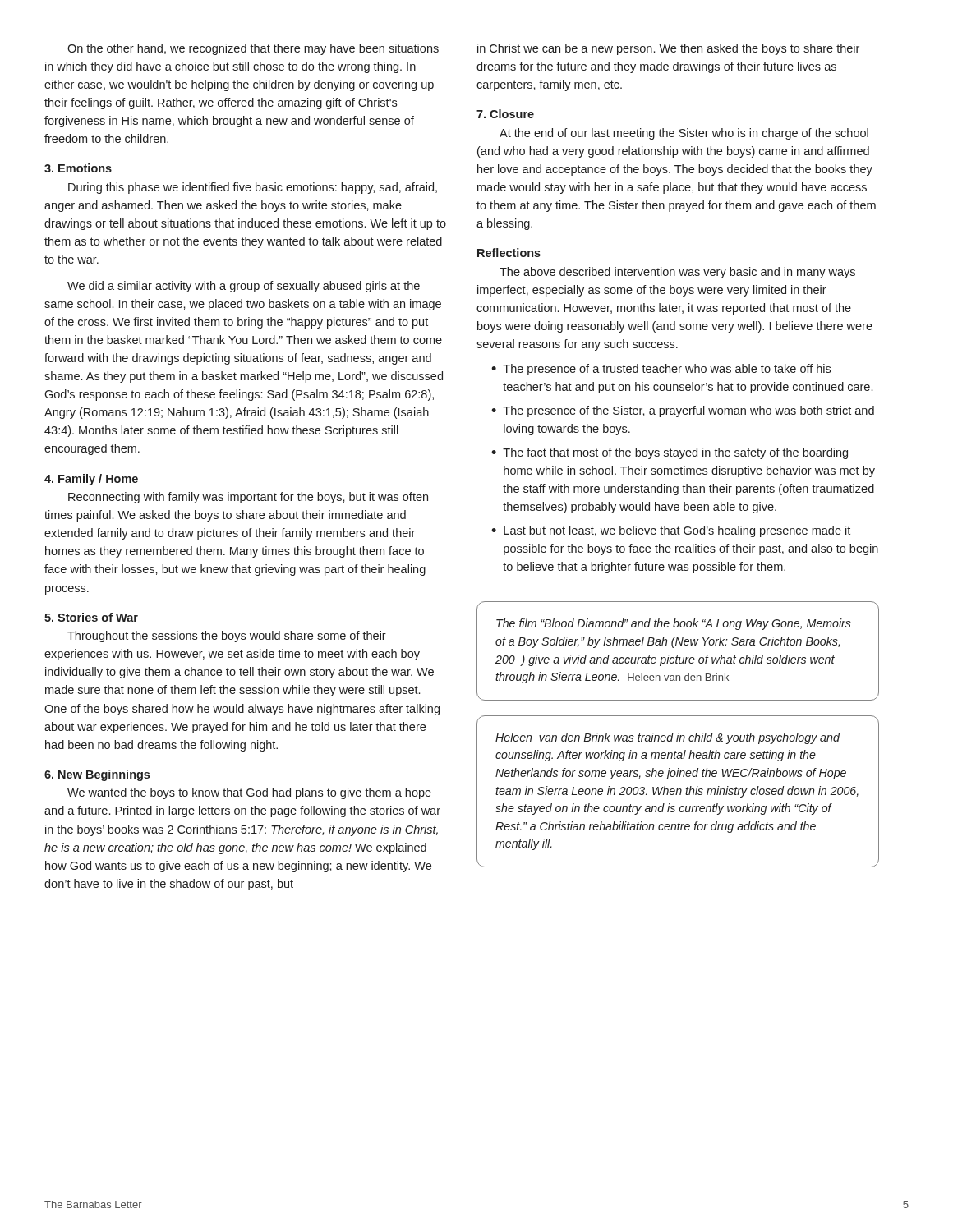953x1232 pixels.
Task: Select the text starting "On the other hand, we recognized"
Action: 246,94
